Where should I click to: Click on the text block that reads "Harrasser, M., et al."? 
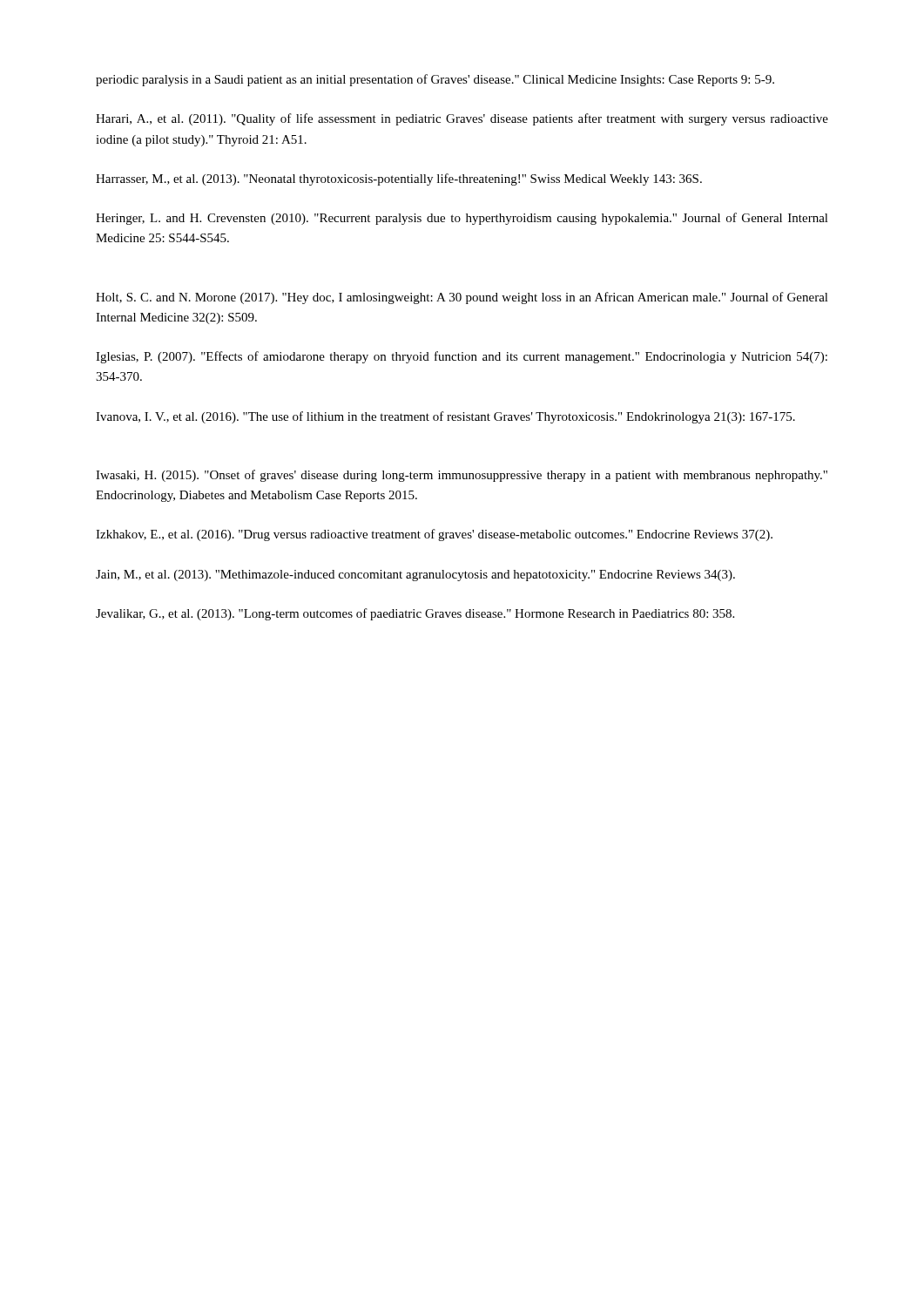399,178
